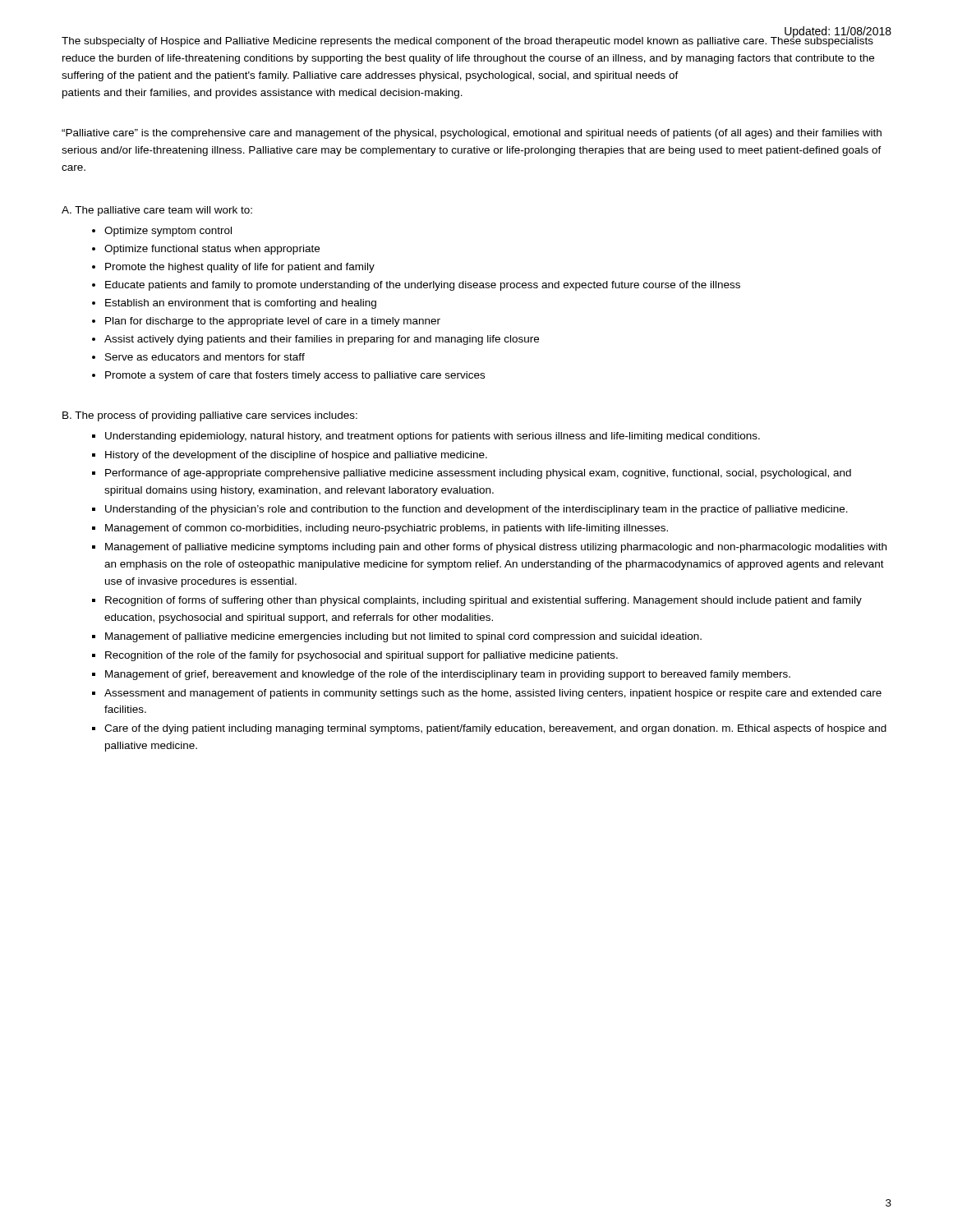This screenshot has height=1232, width=953.
Task: Find the element starting "B. The process of providing palliative"
Action: 210,415
